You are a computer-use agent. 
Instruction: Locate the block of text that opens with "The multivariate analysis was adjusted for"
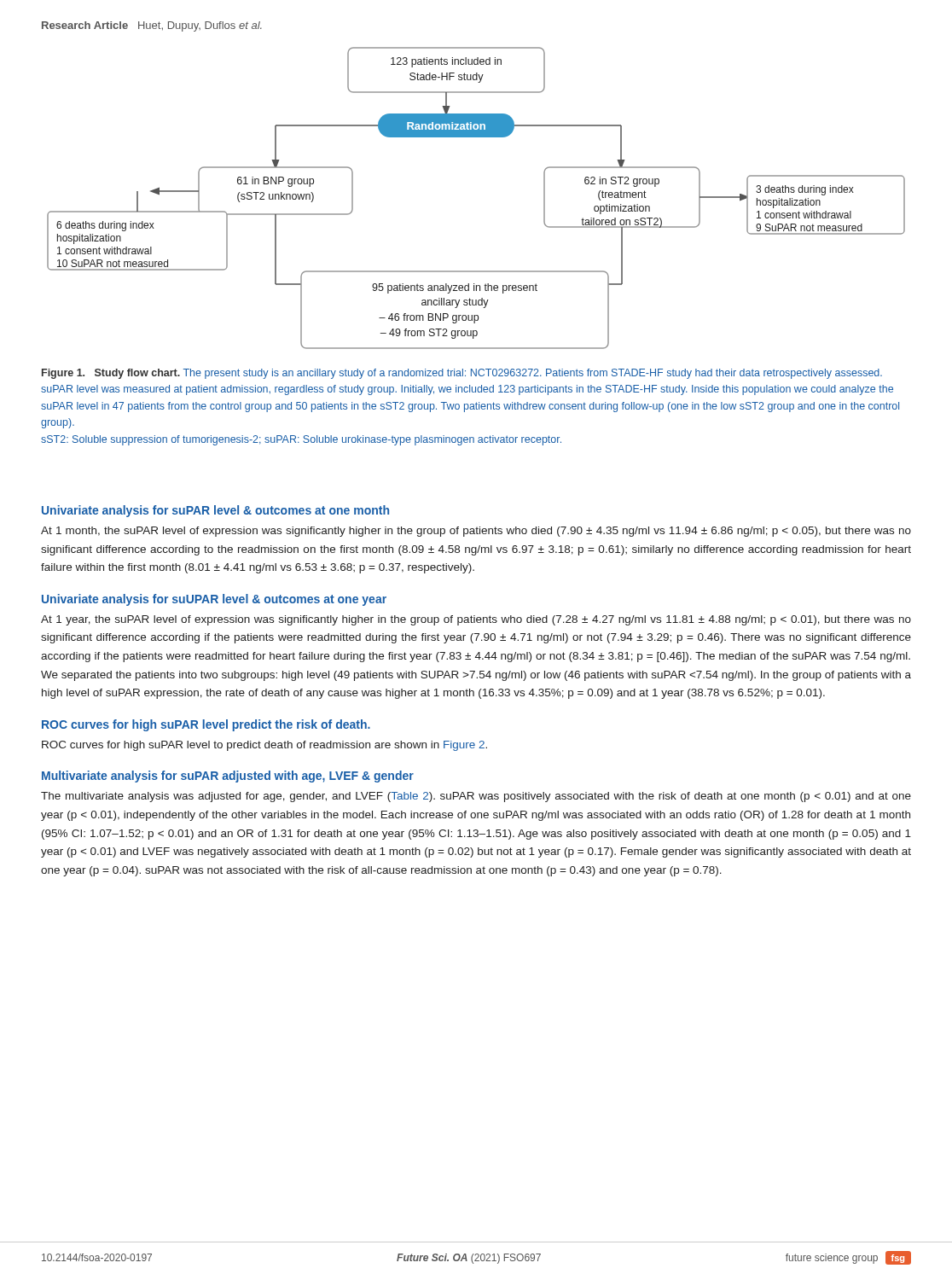pos(476,833)
